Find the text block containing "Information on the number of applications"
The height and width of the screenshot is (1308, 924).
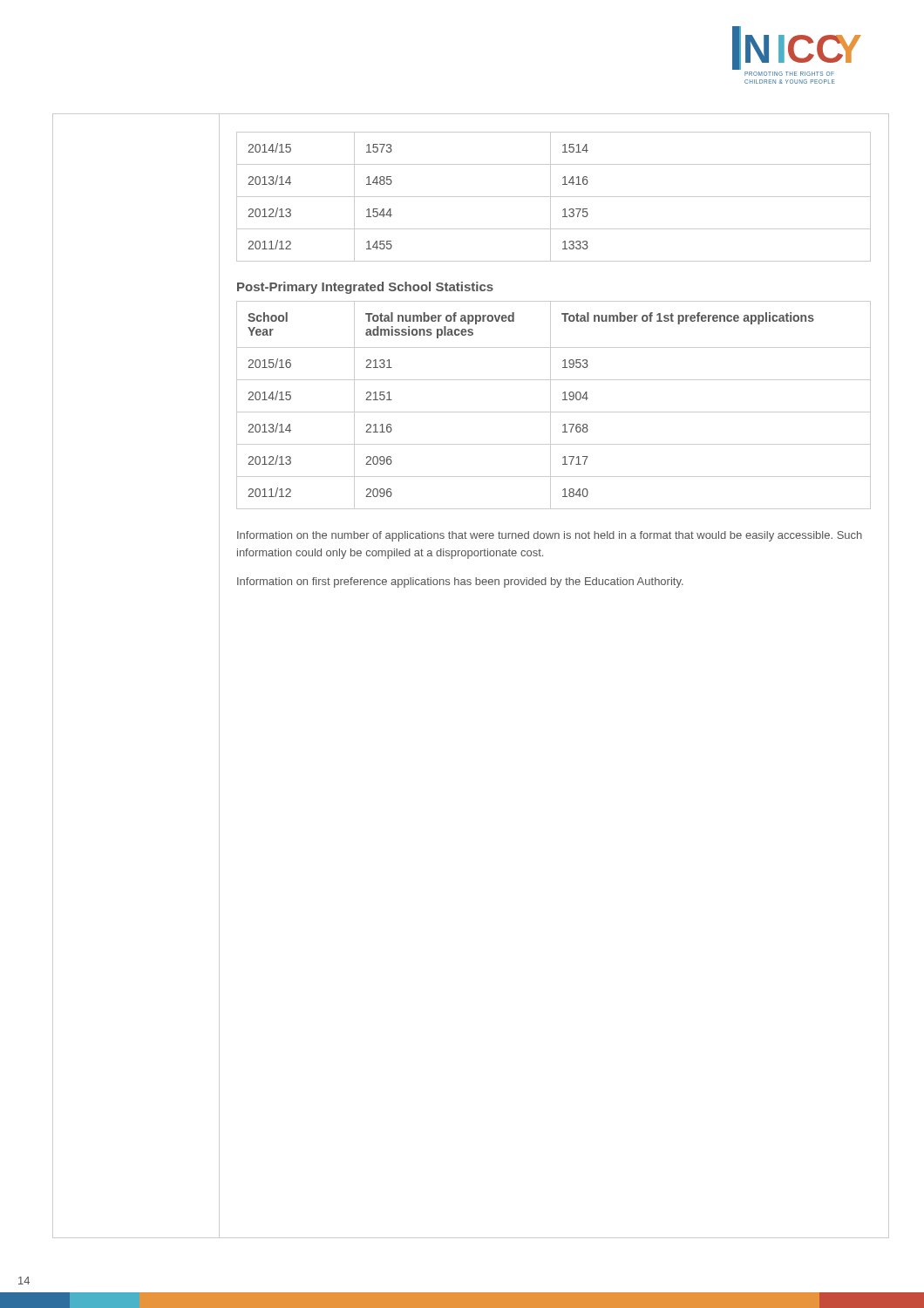(550, 536)
